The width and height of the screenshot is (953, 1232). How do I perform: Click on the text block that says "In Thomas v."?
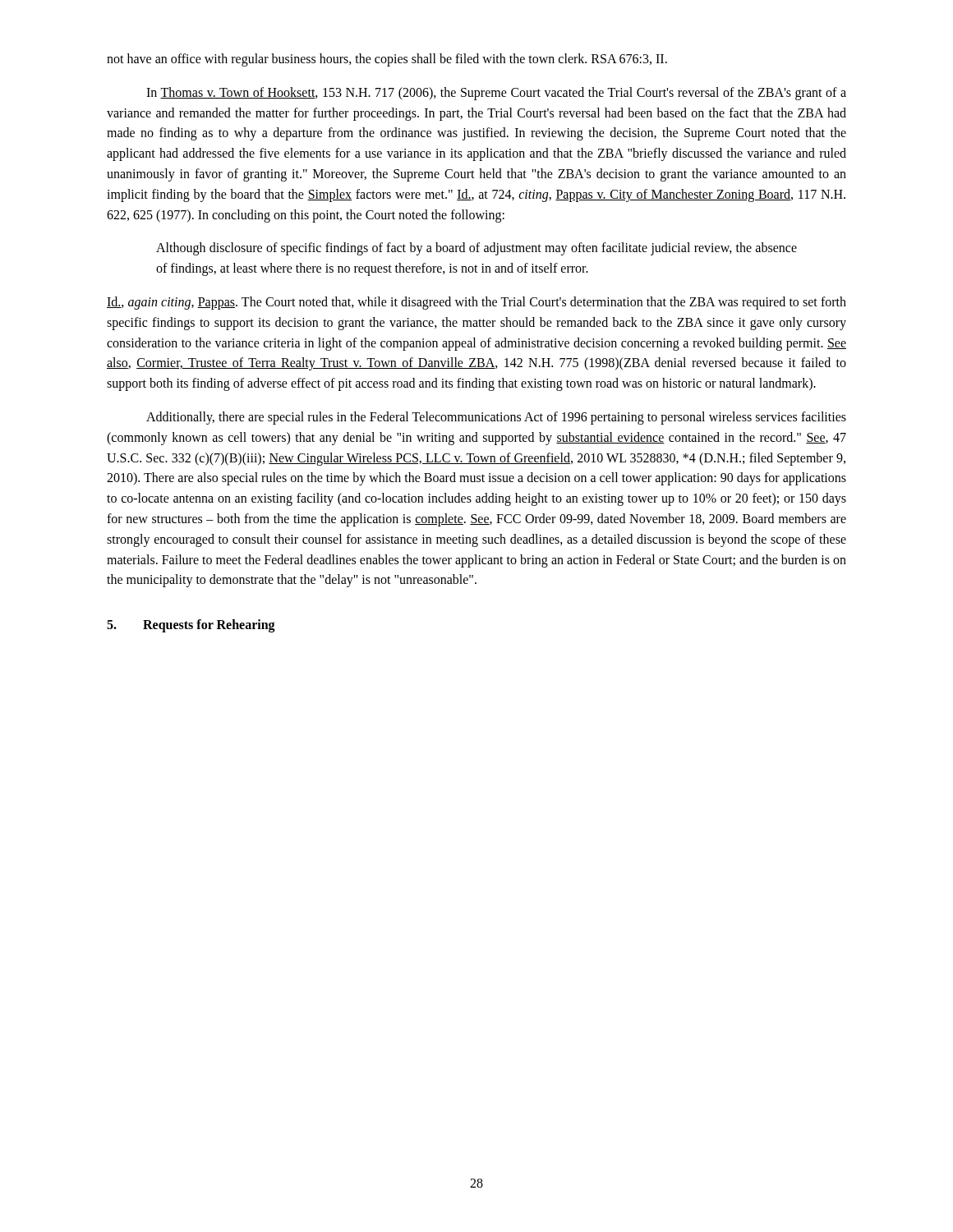pos(476,154)
